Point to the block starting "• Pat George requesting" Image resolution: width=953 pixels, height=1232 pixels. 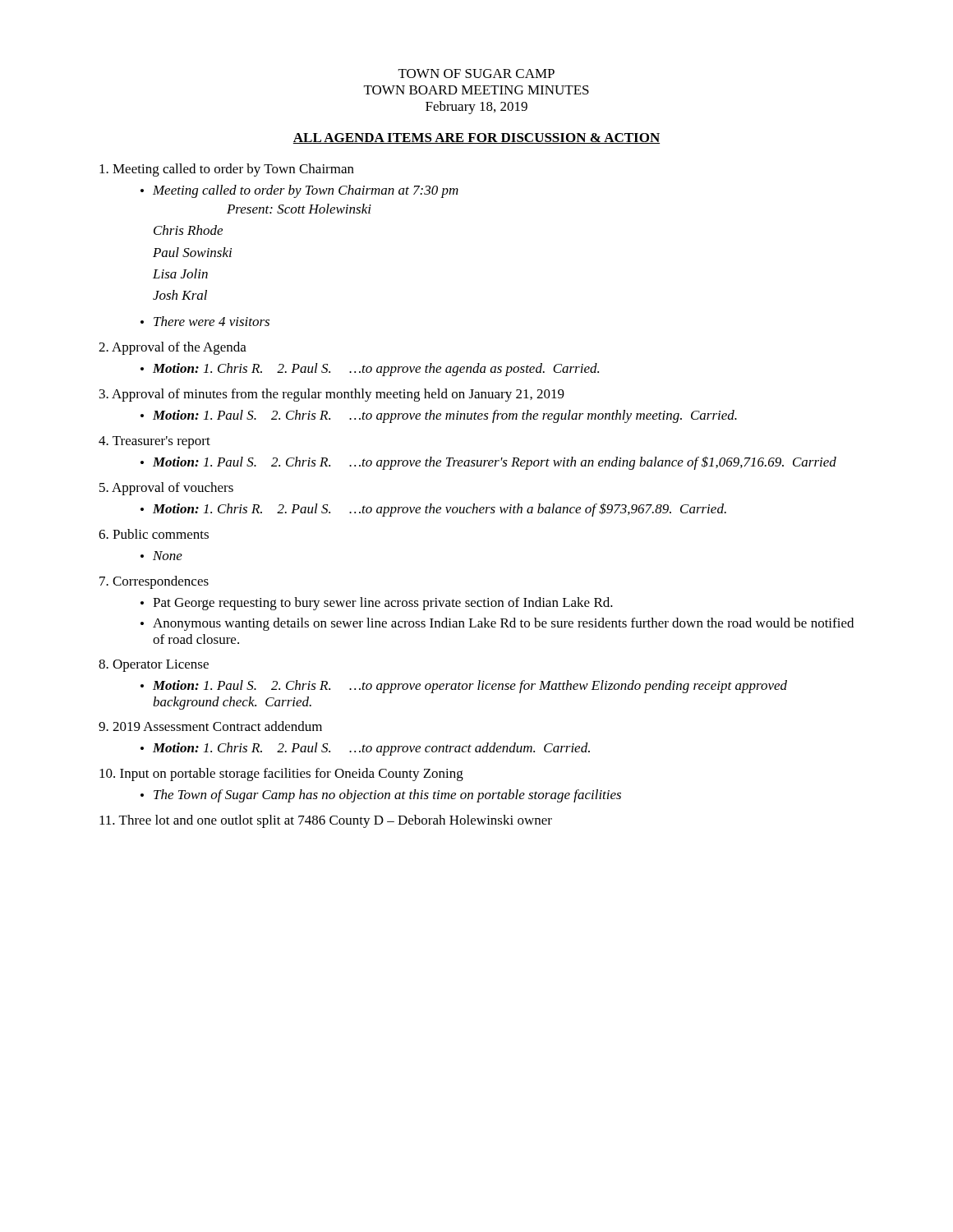[497, 603]
